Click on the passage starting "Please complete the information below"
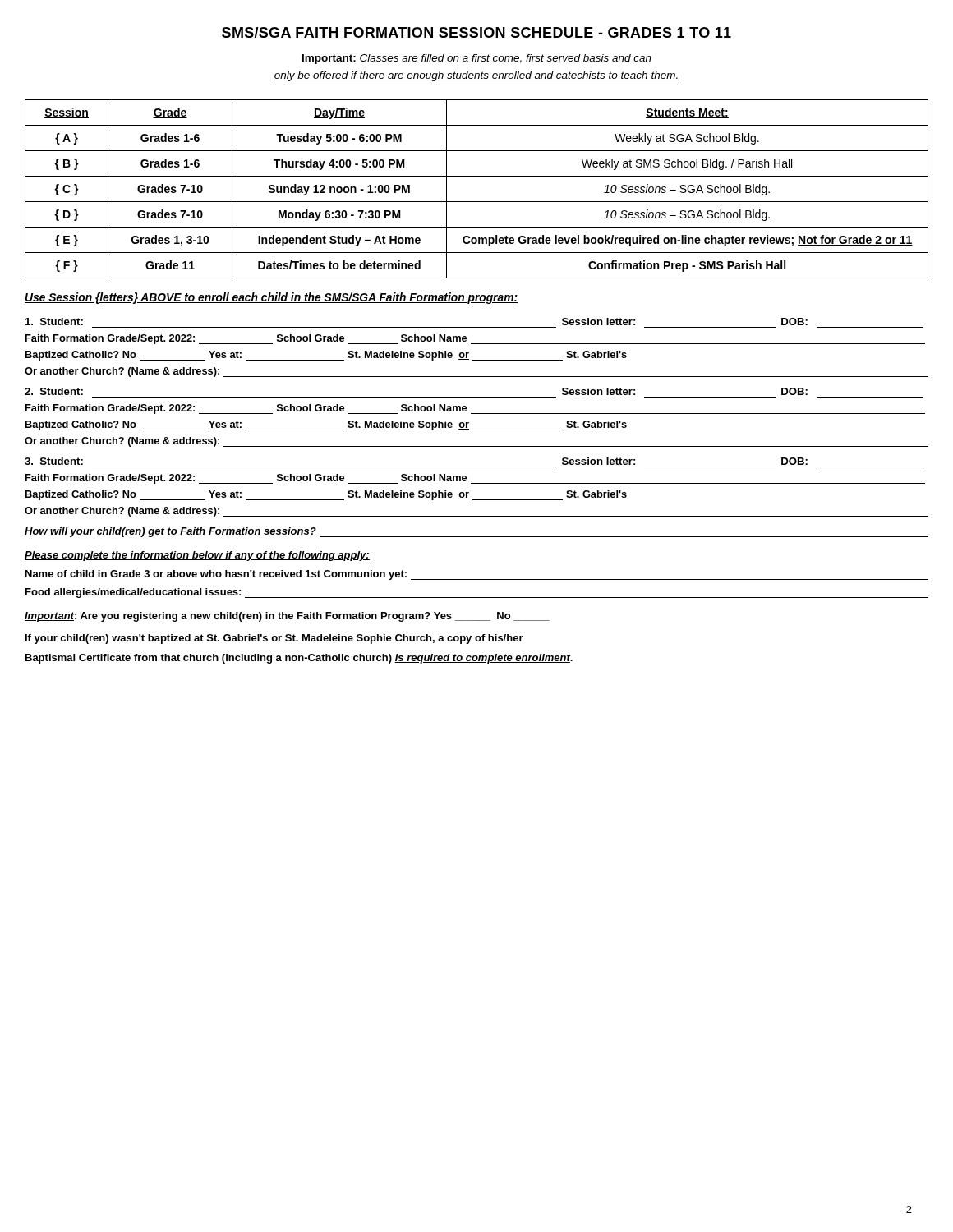 (197, 555)
